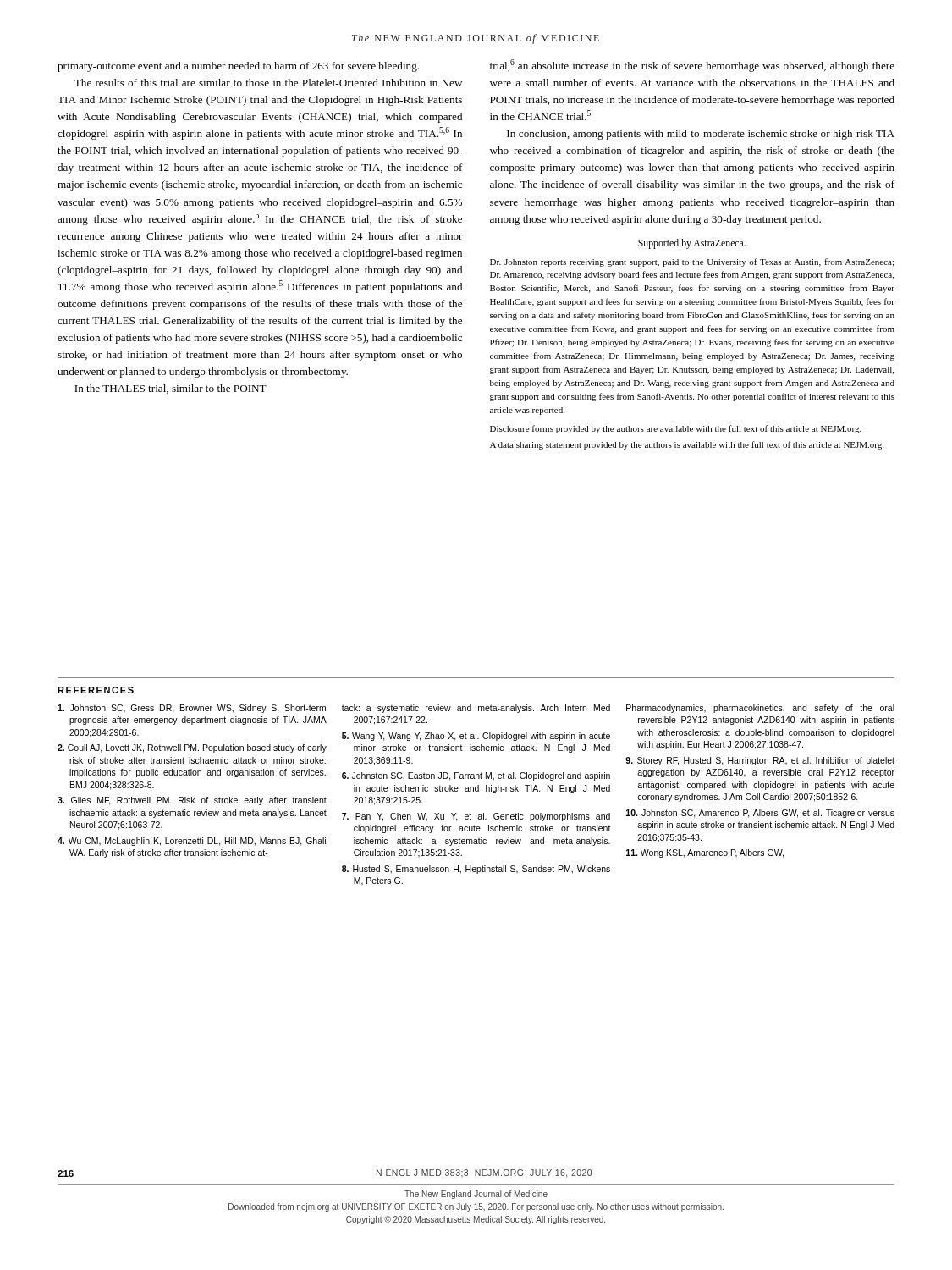The height and width of the screenshot is (1270, 952).
Task: Find the block on this page that starts "Dr. Johnston reports receiving grant support, paid"
Action: pyautogui.click(x=692, y=354)
